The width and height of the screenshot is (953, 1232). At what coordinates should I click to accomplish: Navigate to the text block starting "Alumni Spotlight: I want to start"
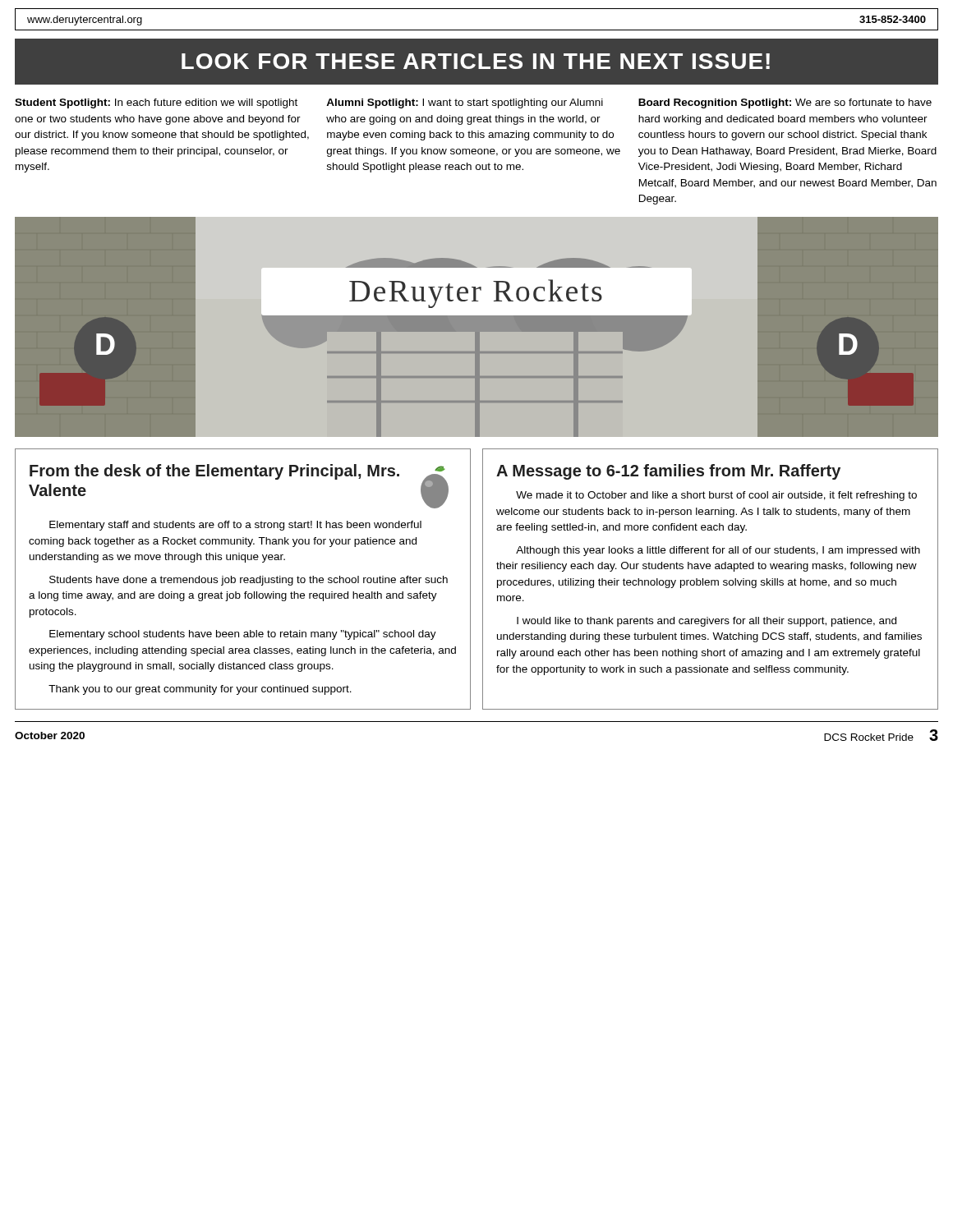(473, 134)
